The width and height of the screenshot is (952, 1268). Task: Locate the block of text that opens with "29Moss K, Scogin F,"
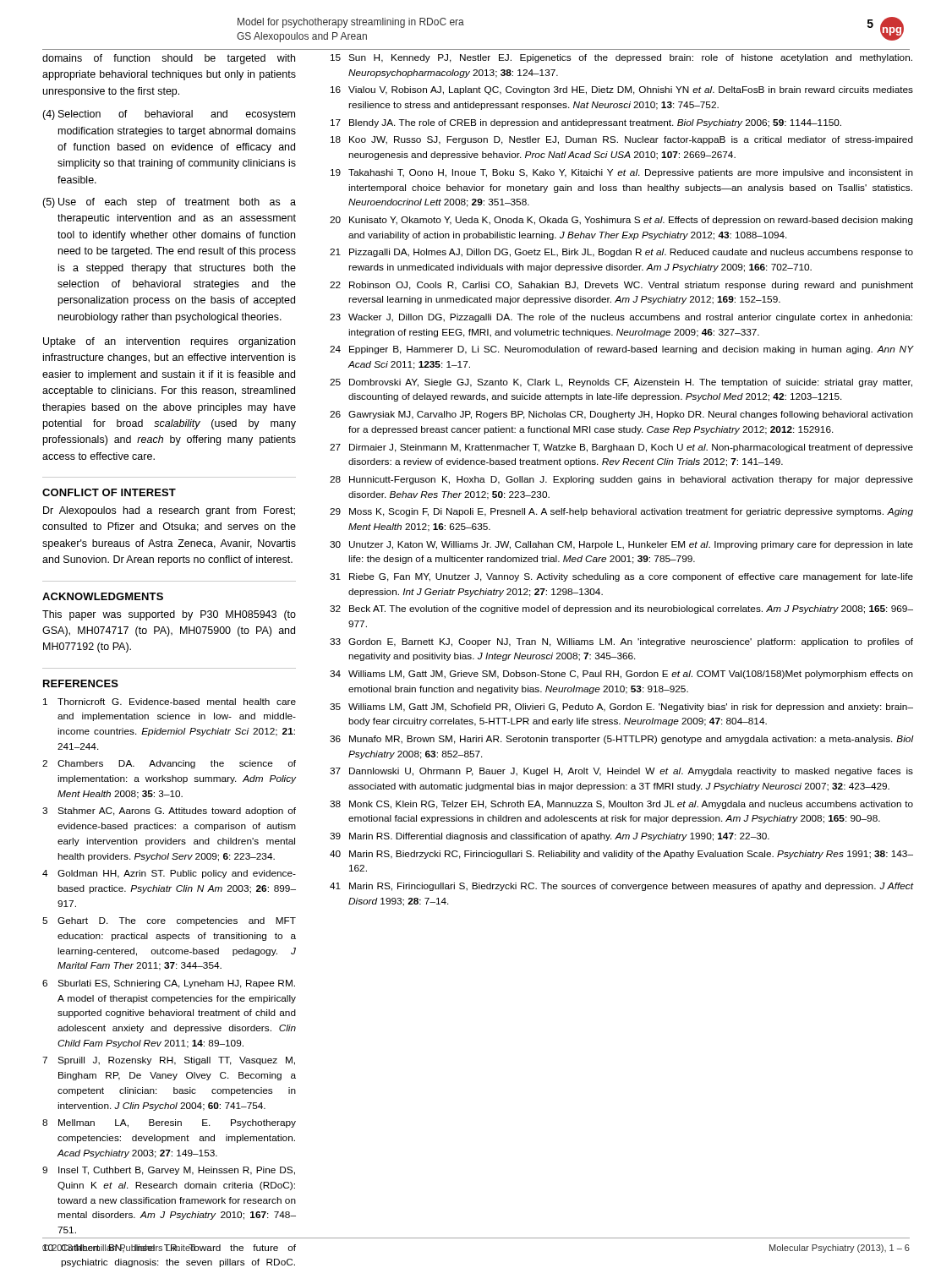click(621, 520)
